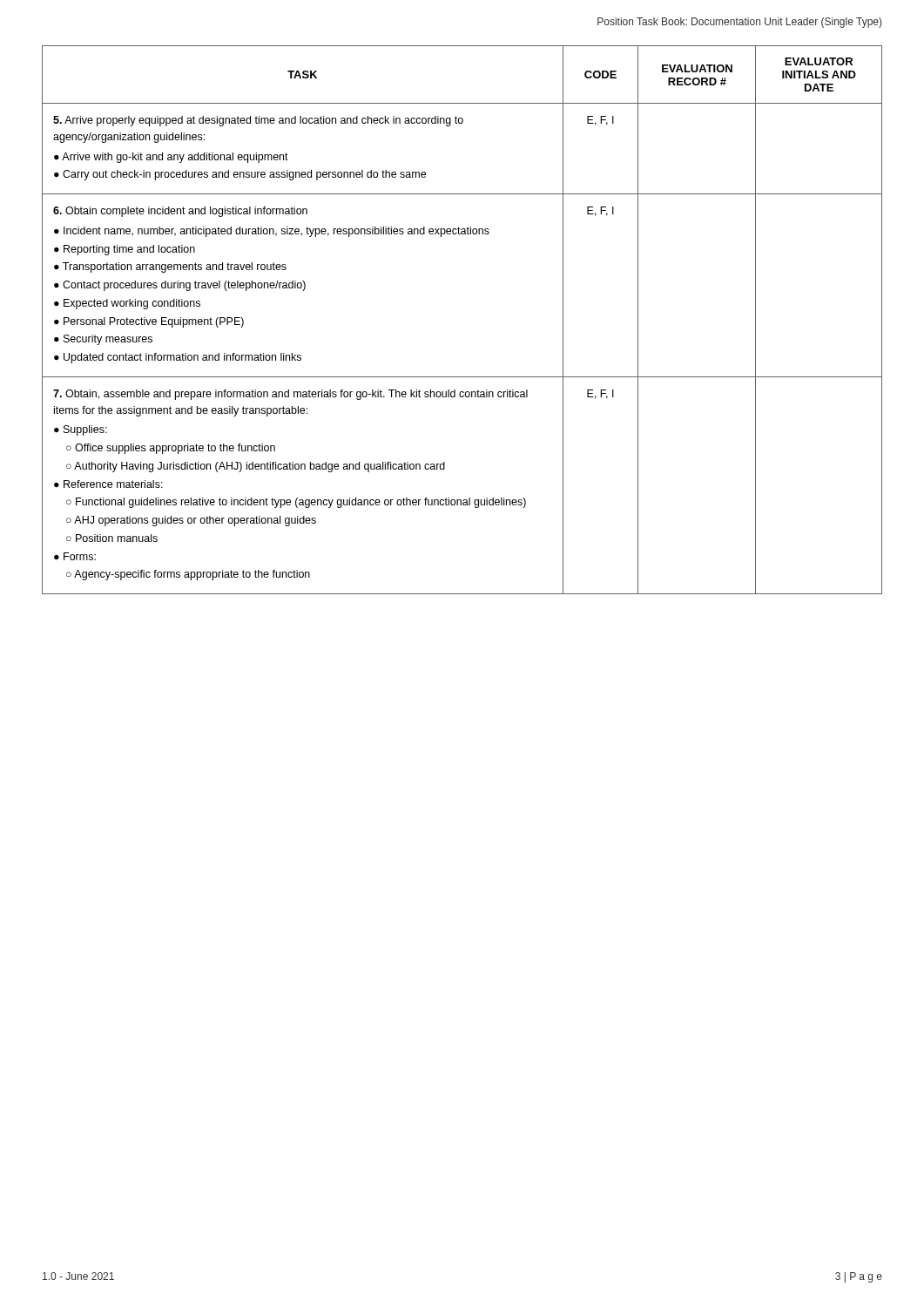
Task: Find the table that mentions "E, F, I"
Action: click(x=462, y=320)
